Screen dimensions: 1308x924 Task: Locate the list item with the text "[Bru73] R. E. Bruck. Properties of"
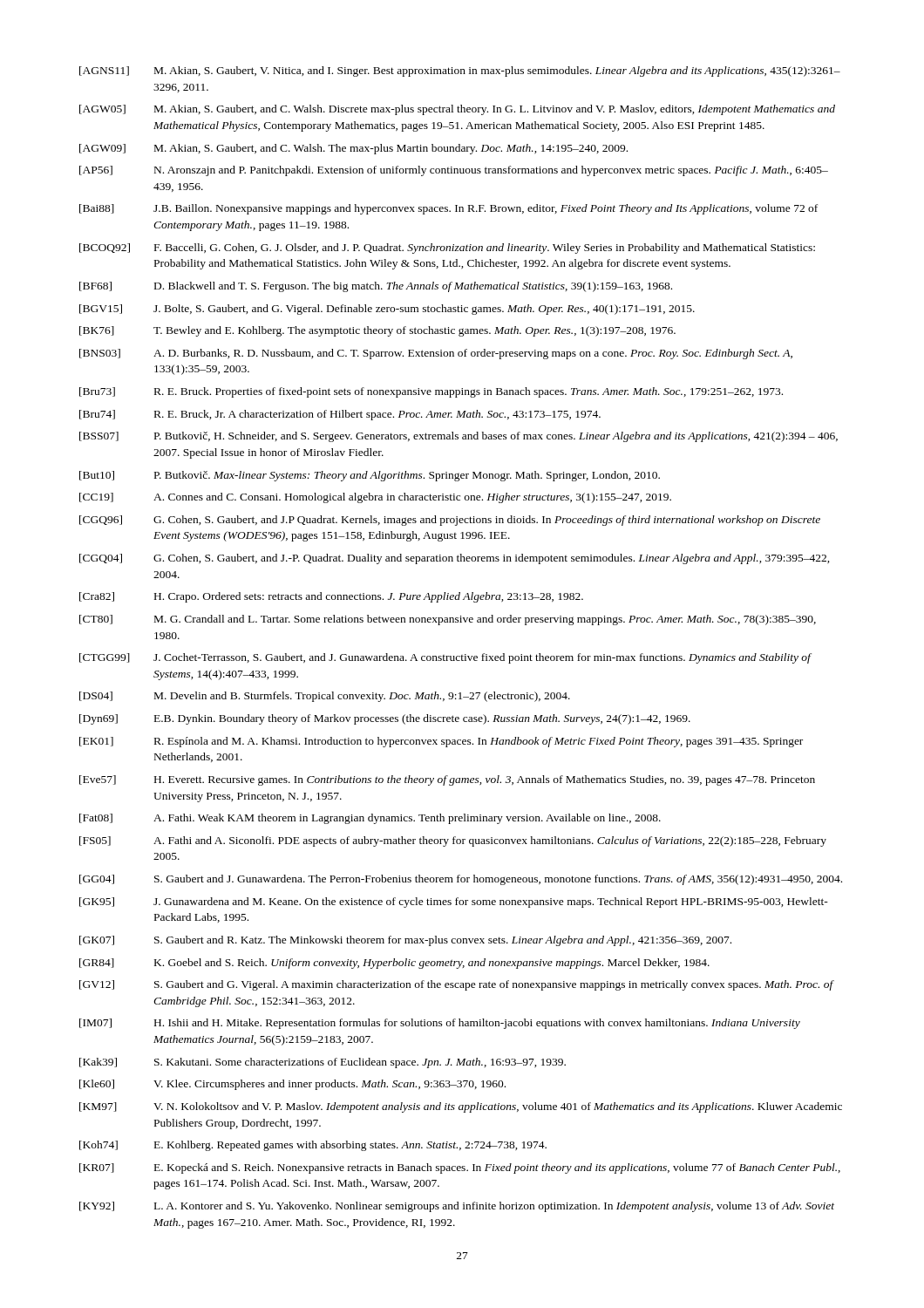click(462, 392)
